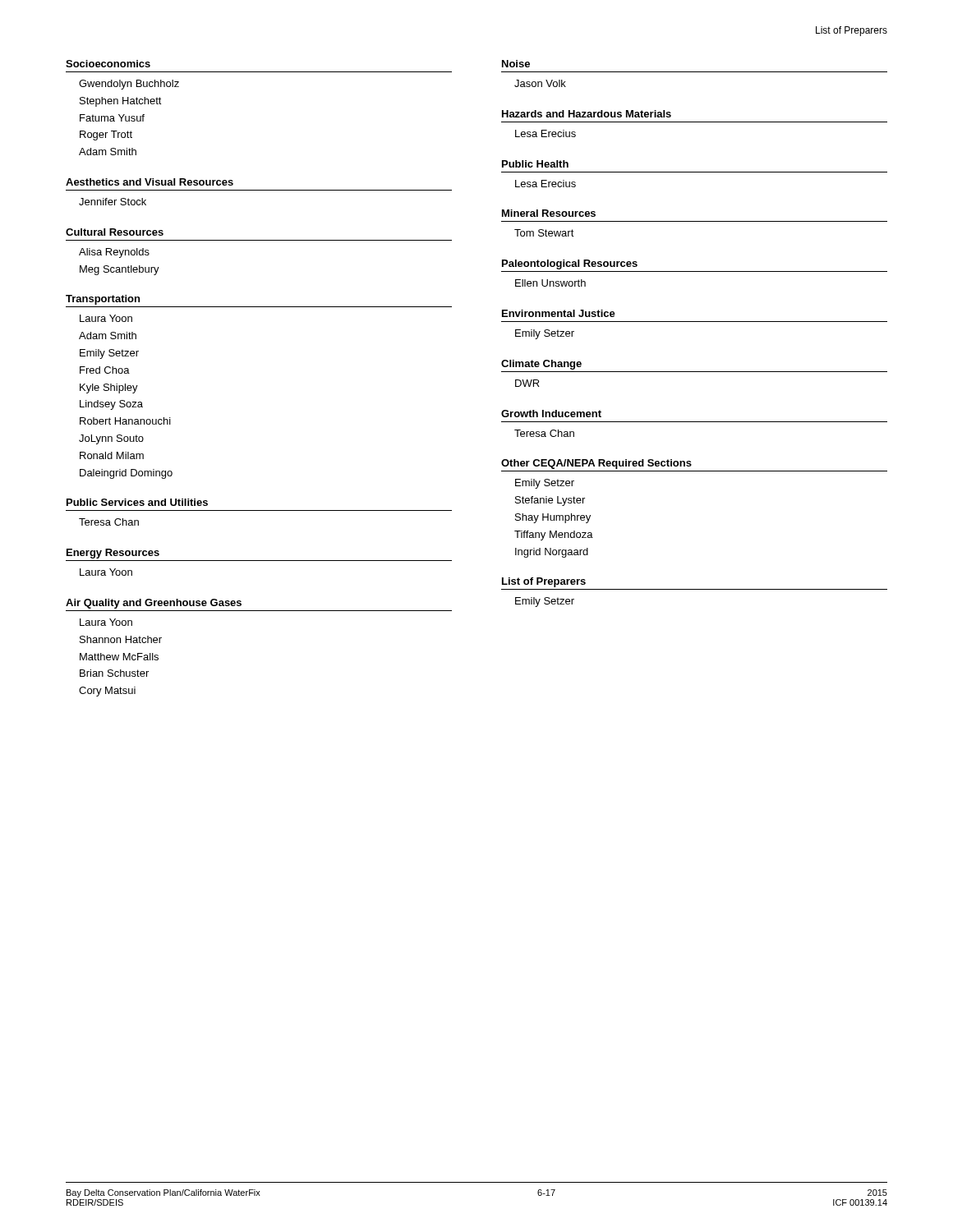The height and width of the screenshot is (1232, 953).
Task: Find the section header containing "Energy Resources"
Action: coord(113,552)
